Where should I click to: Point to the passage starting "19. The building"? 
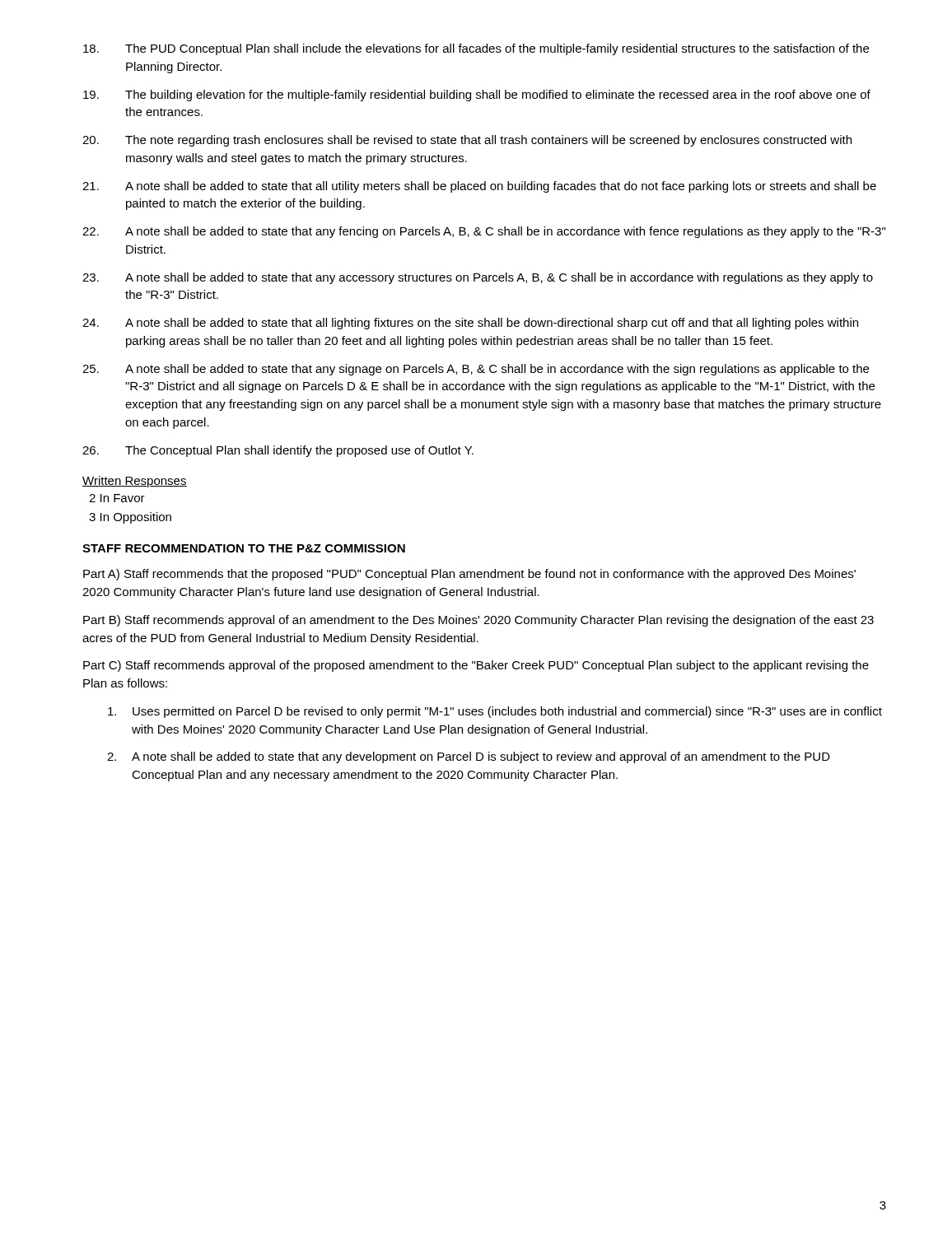(484, 103)
